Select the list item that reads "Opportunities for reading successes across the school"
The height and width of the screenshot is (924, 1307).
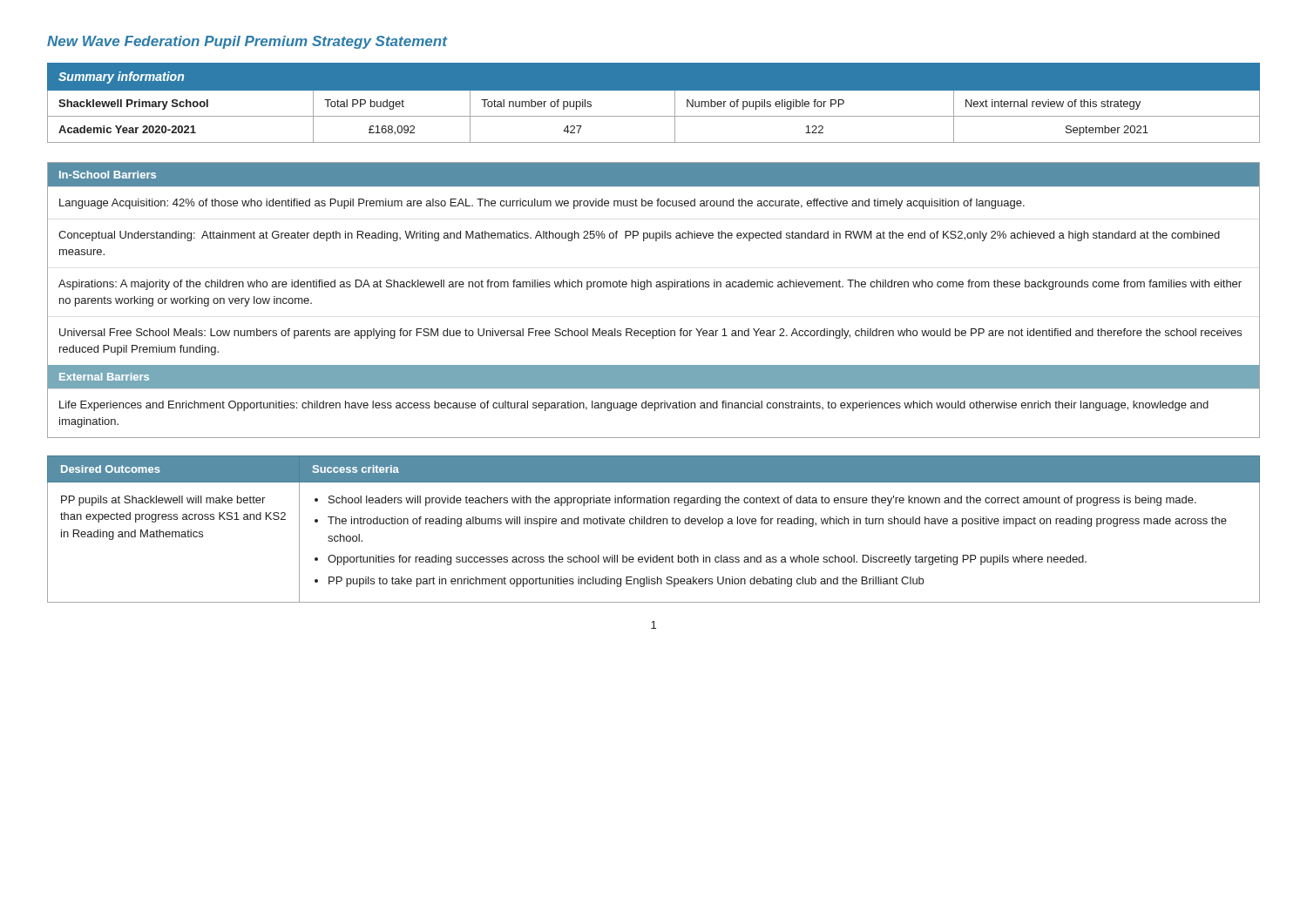(708, 559)
